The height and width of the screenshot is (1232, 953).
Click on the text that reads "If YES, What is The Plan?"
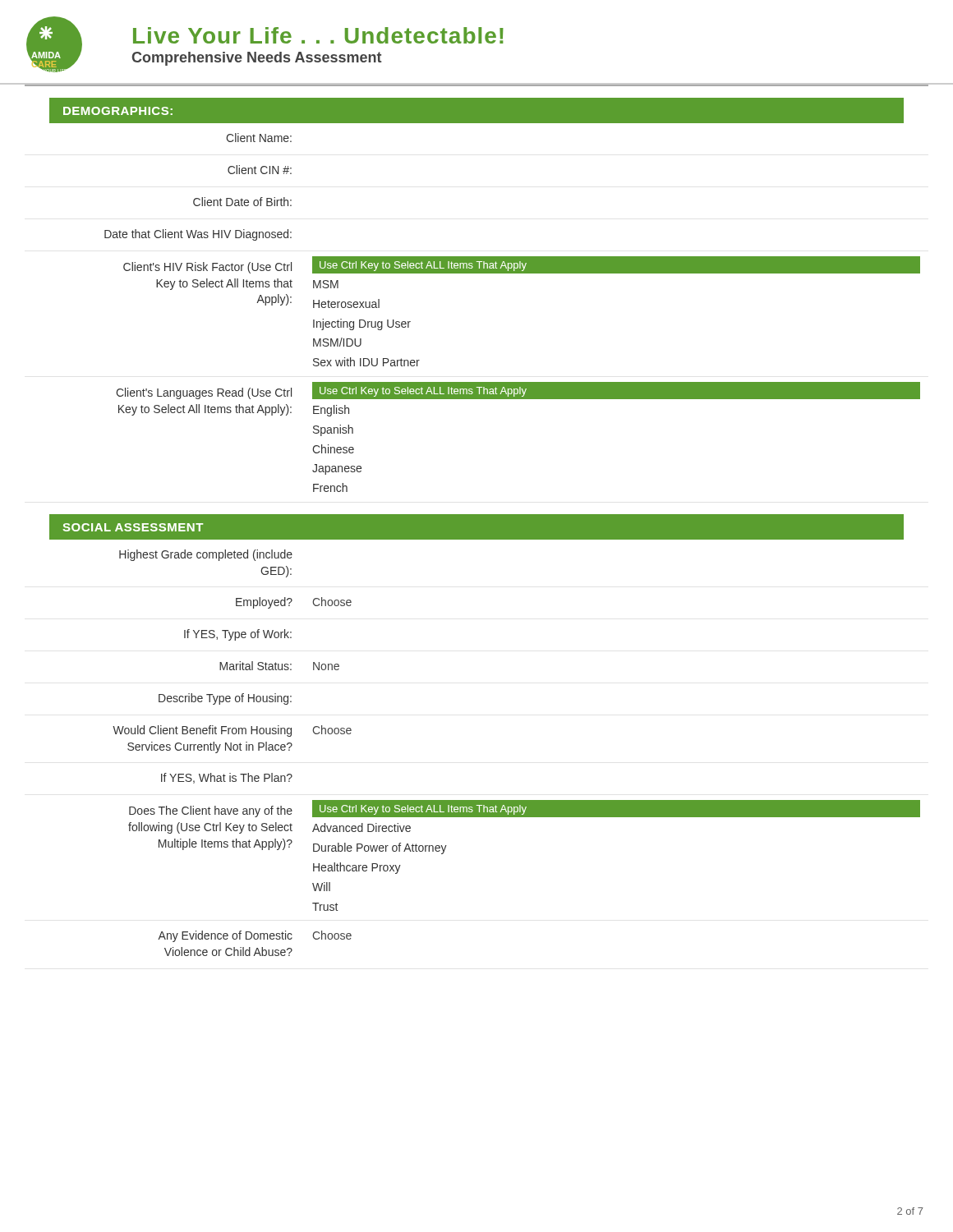pyautogui.click(x=227, y=778)
